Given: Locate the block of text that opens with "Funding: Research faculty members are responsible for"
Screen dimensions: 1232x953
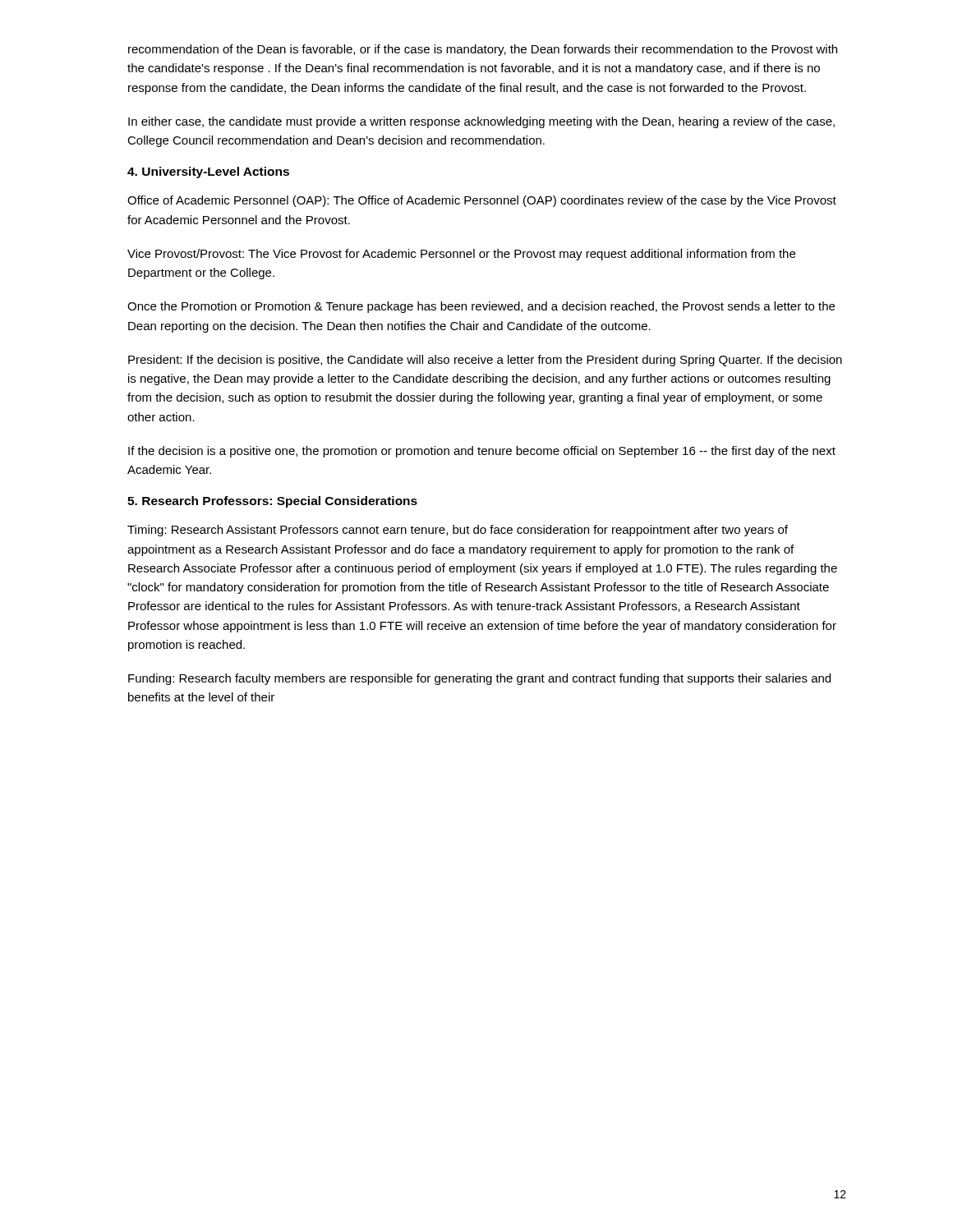Looking at the screenshot, I should [x=479, y=688].
